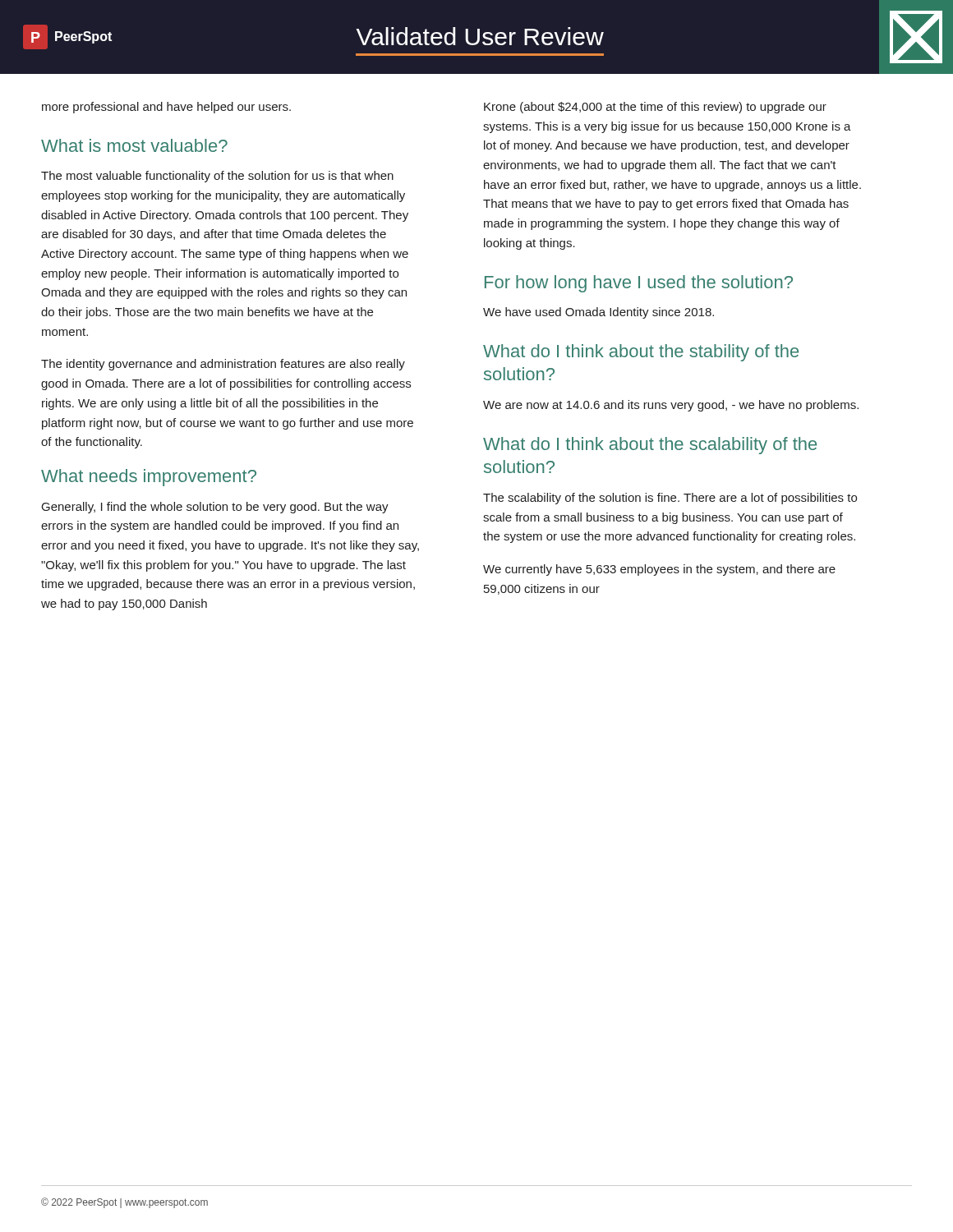Image resolution: width=953 pixels, height=1232 pixels.
Task: Select the text block containing "more professional and have"
Action: point(166,106)
